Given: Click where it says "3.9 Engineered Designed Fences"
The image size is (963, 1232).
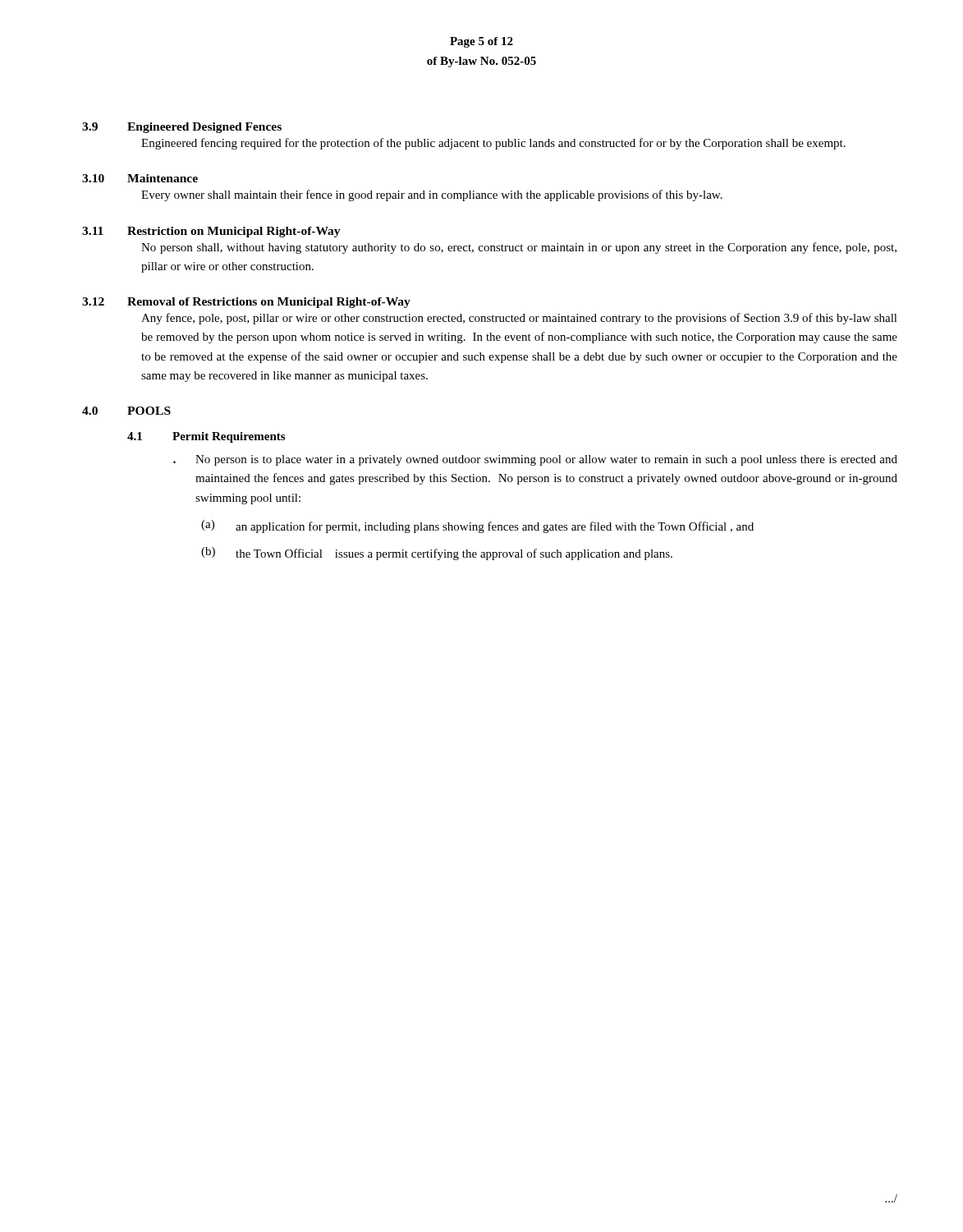Looking at the screenshot, I should 182,127.
